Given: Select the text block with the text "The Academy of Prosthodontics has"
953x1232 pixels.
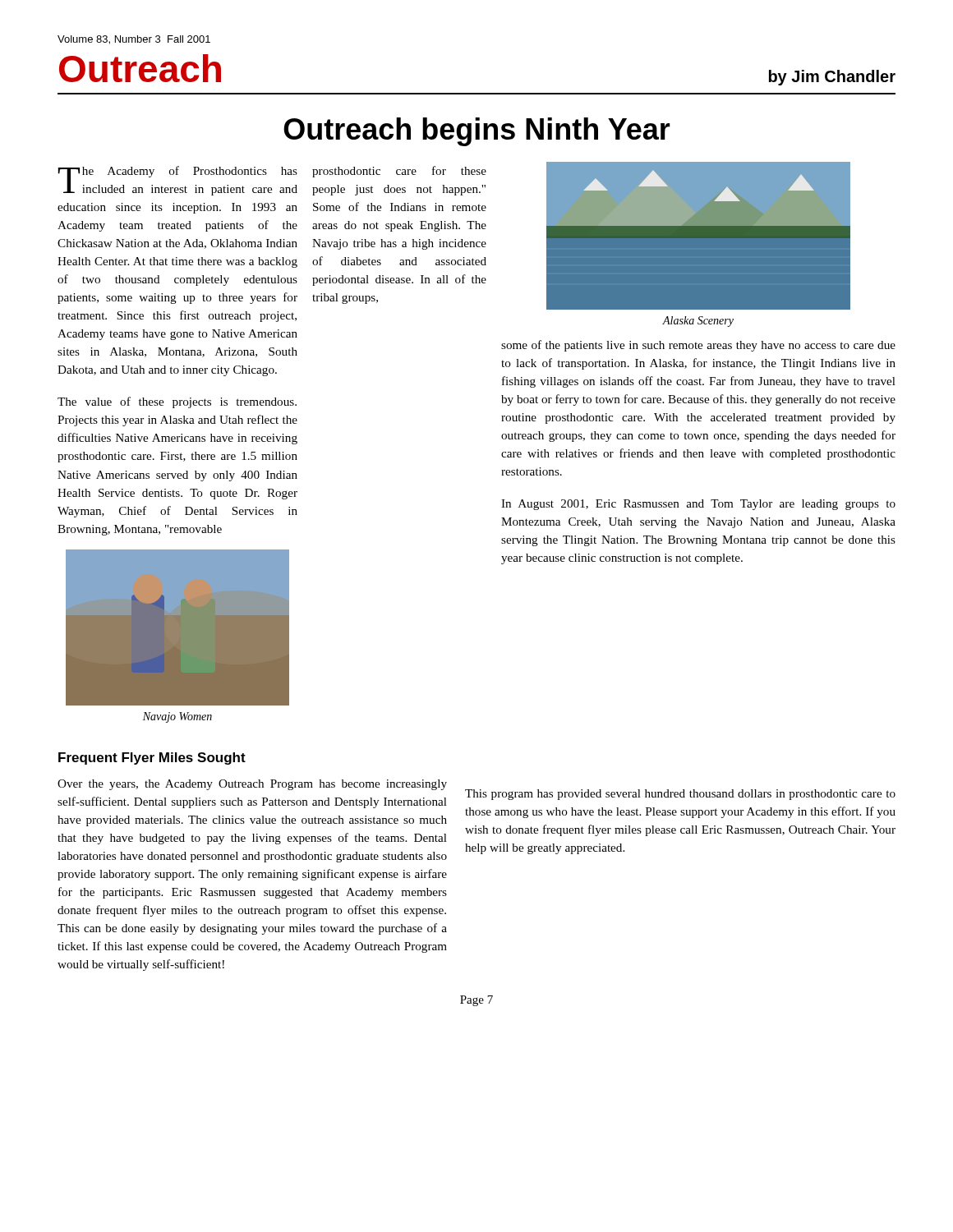Looking at the screenshot, I should [x=177, y=269].
